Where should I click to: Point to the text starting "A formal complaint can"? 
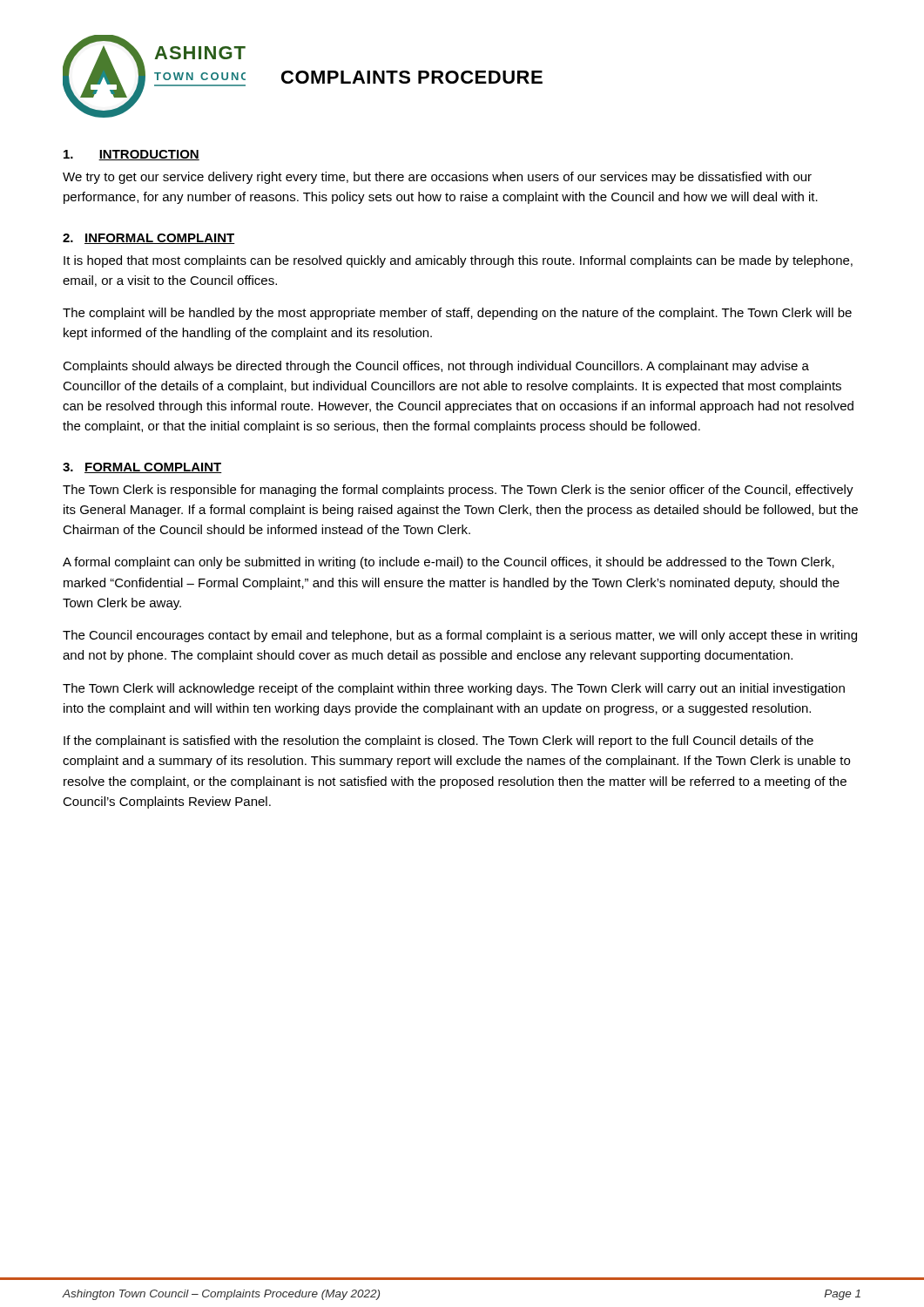[x=451, y=582]
